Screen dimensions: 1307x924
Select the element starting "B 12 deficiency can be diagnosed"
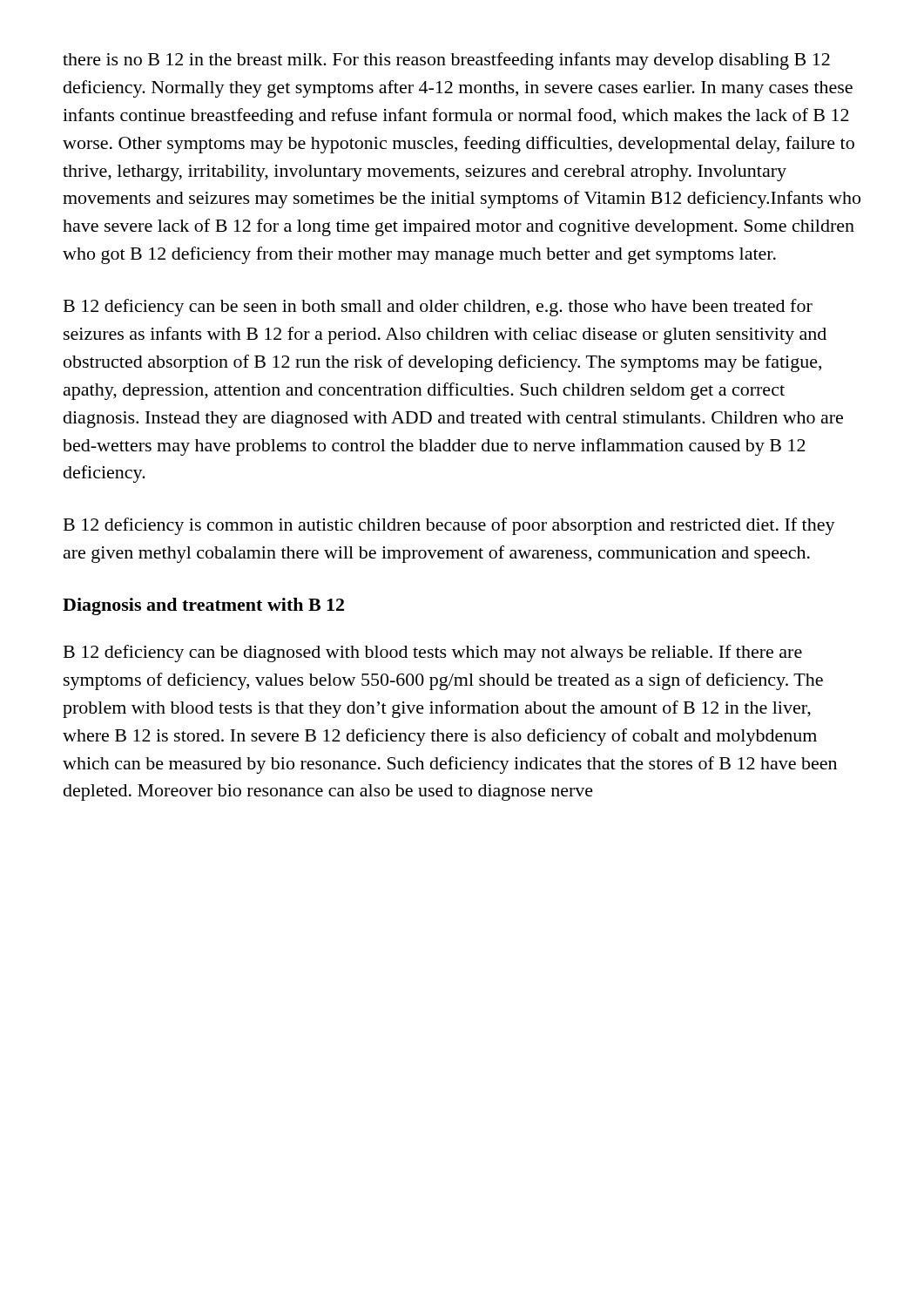450,721
